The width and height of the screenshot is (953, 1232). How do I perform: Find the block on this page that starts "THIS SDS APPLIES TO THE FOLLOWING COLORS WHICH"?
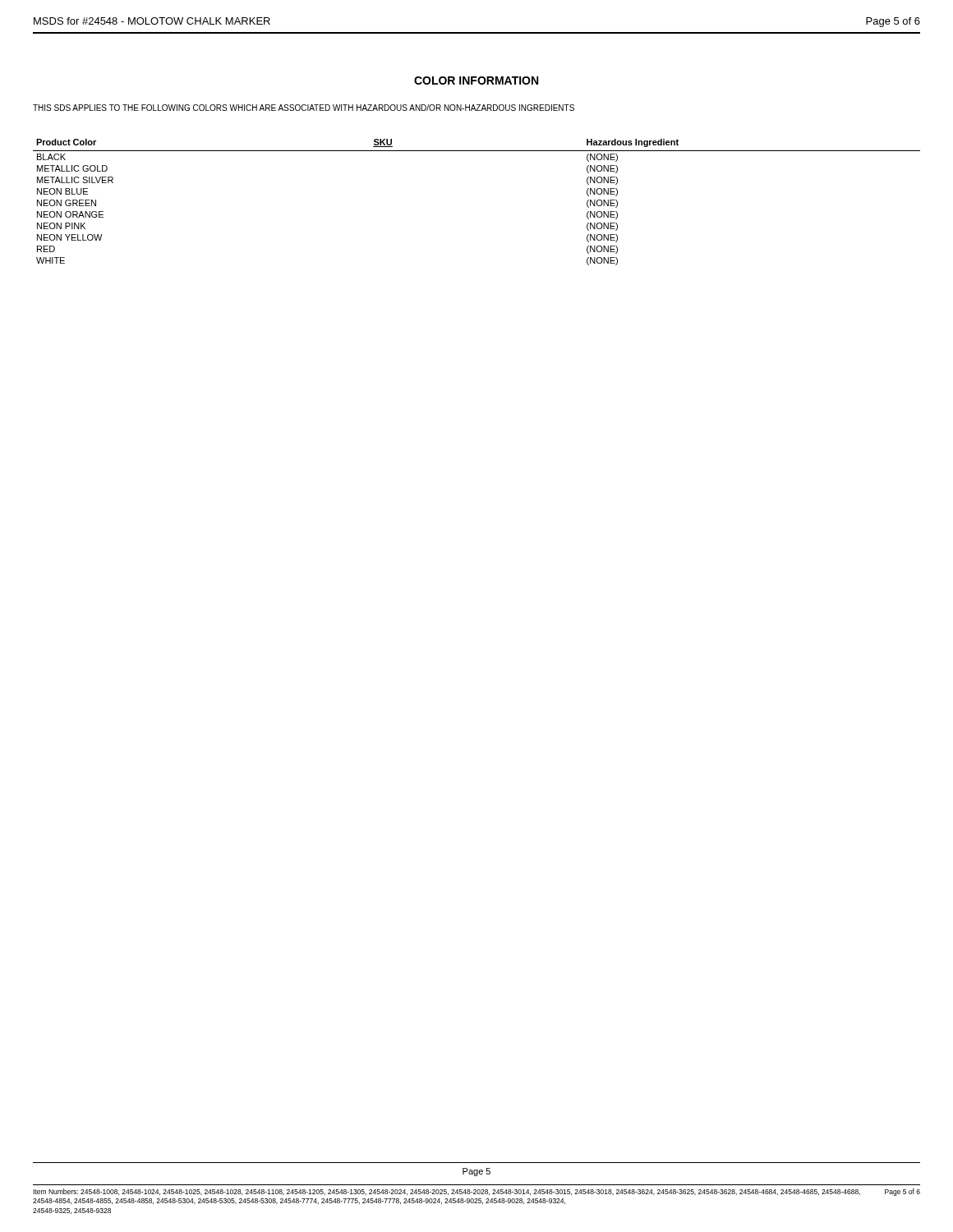[x=304, y=108]
